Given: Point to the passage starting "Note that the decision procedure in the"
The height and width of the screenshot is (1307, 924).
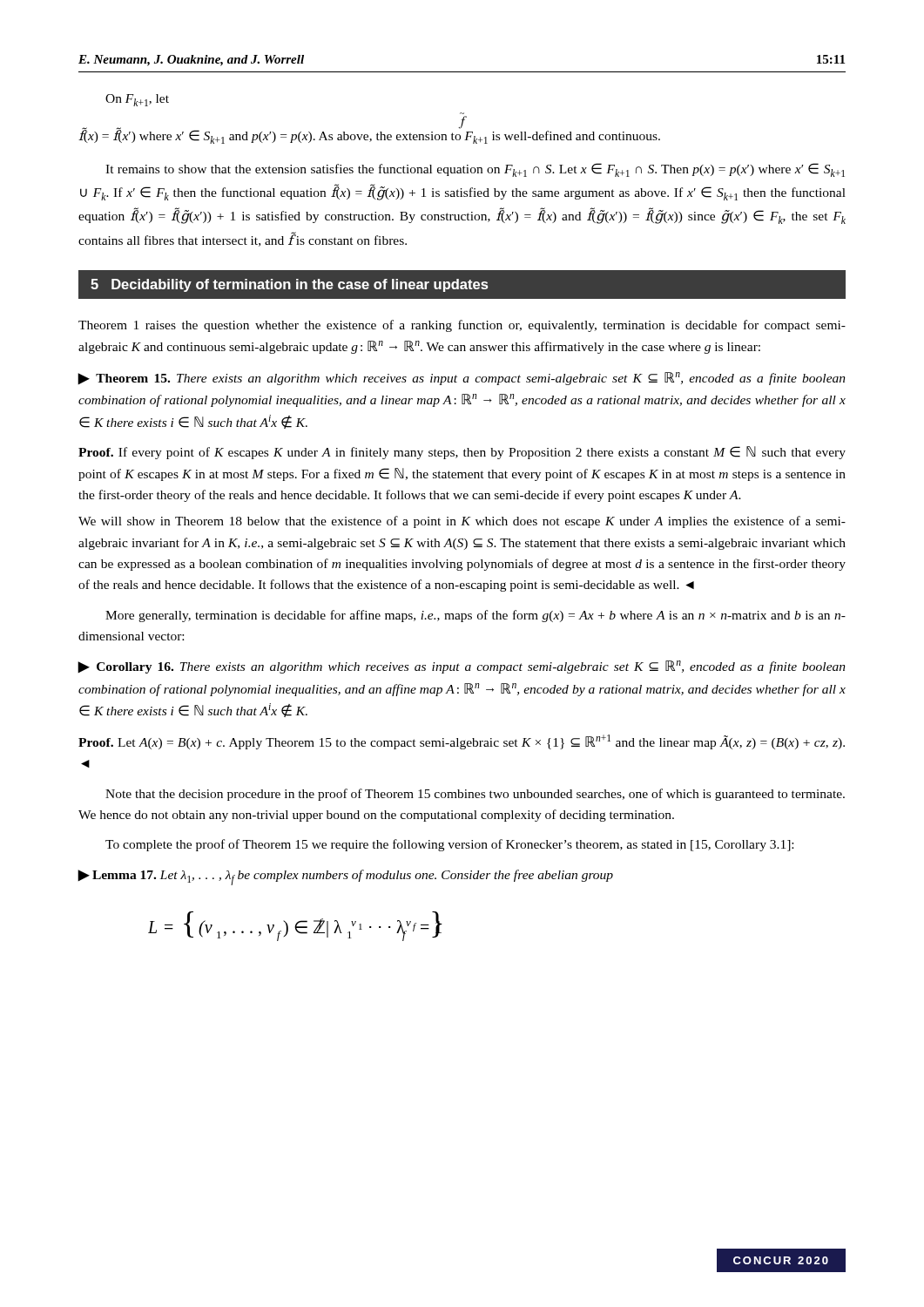Looking at the screenshot, I should tap(462, 804).
